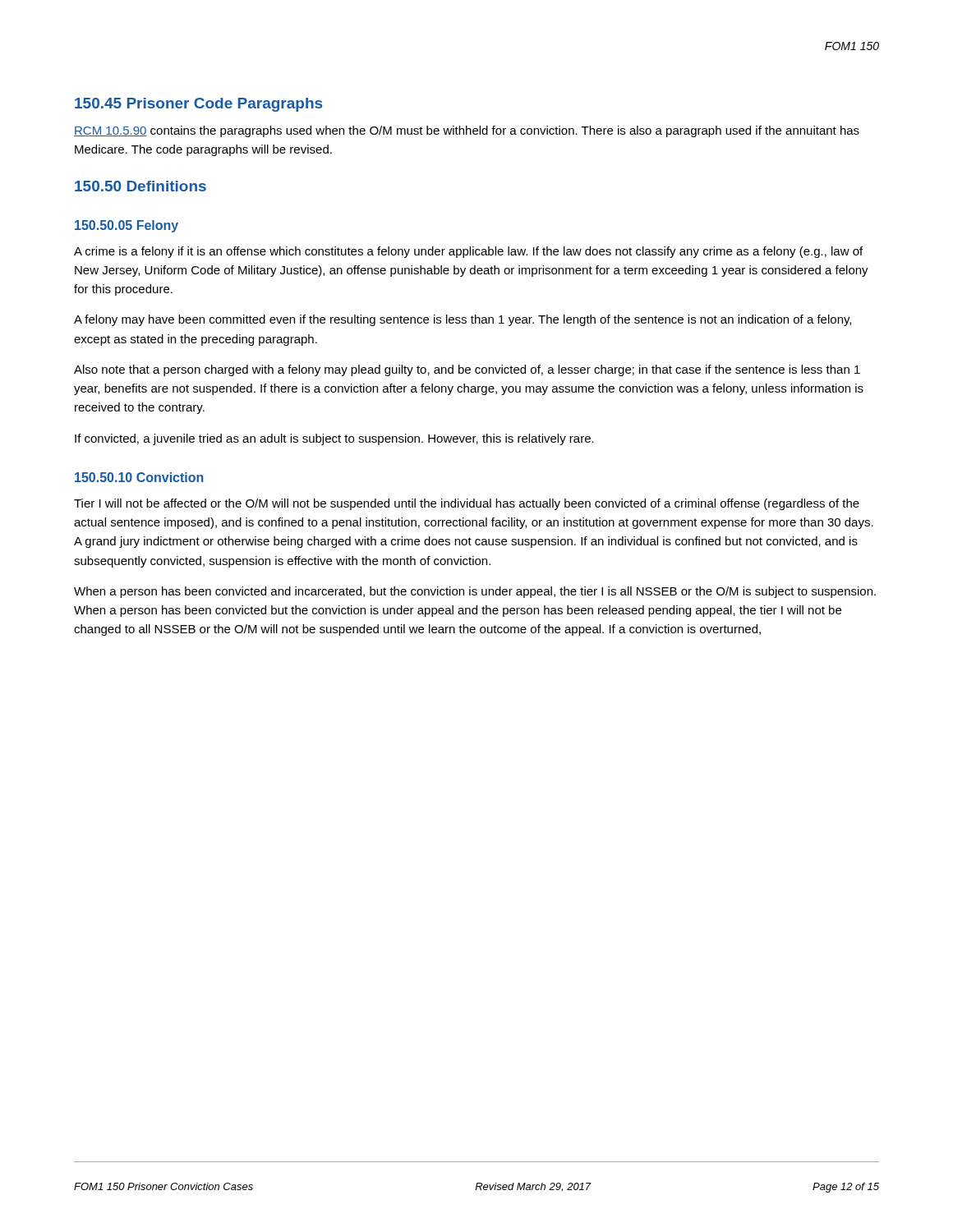Viewport: 953px width, 1232px height.
Task: Navigate to the text starting "150.45 Prisoner Code Paragraphs"
Action: (x=198, y=105)
